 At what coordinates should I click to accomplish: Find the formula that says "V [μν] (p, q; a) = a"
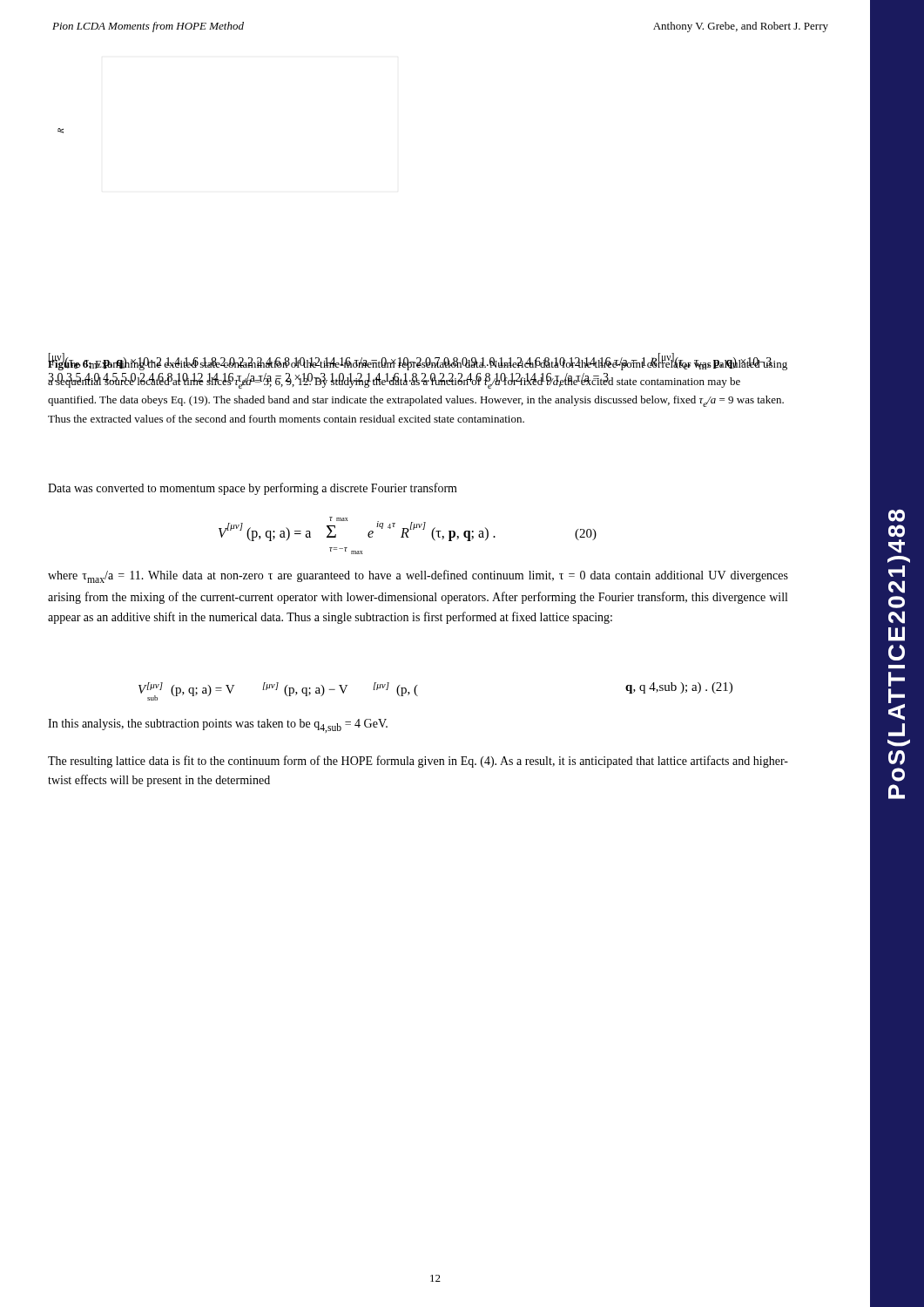tap(418, 534)
